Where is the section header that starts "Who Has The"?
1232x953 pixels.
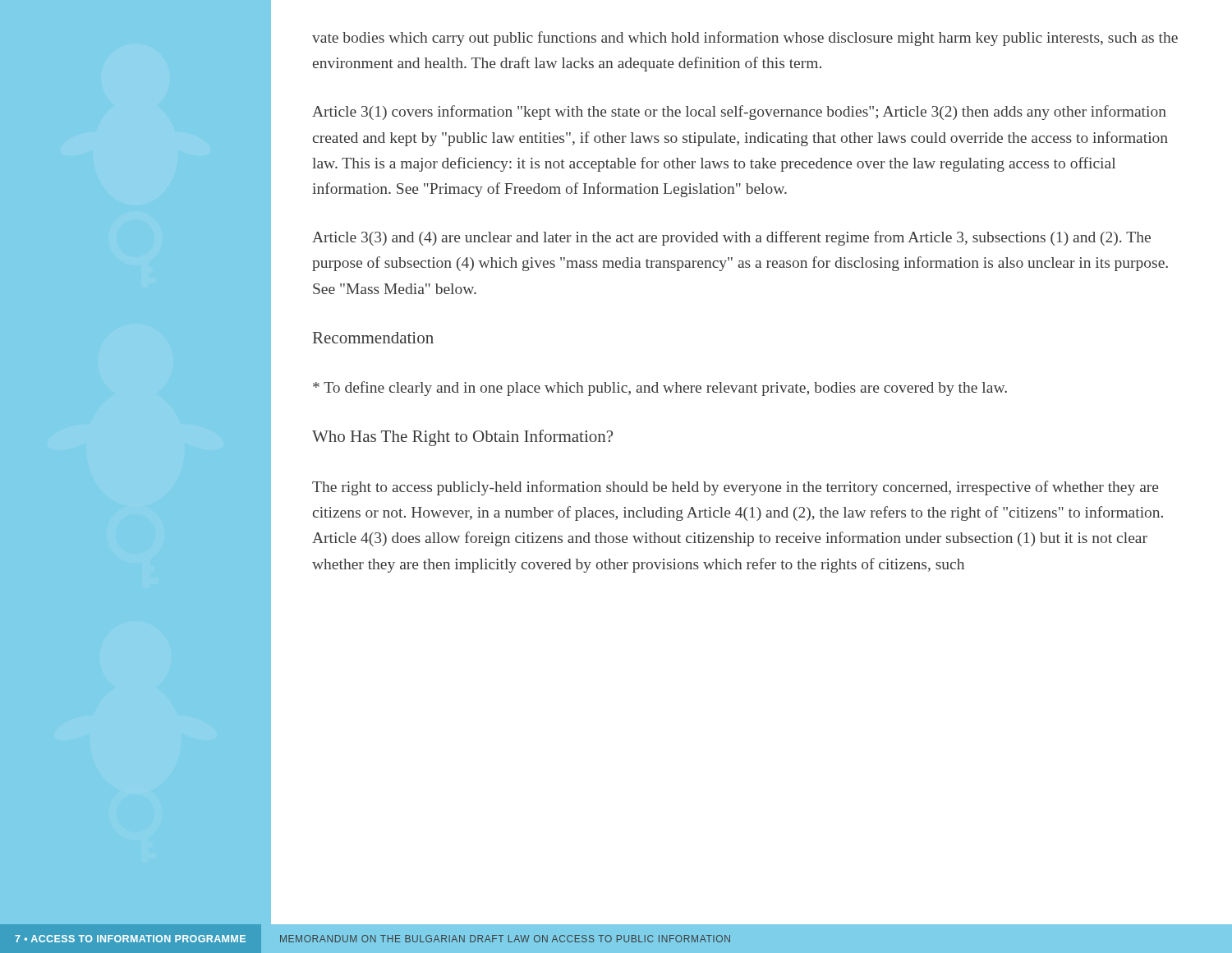462,438
